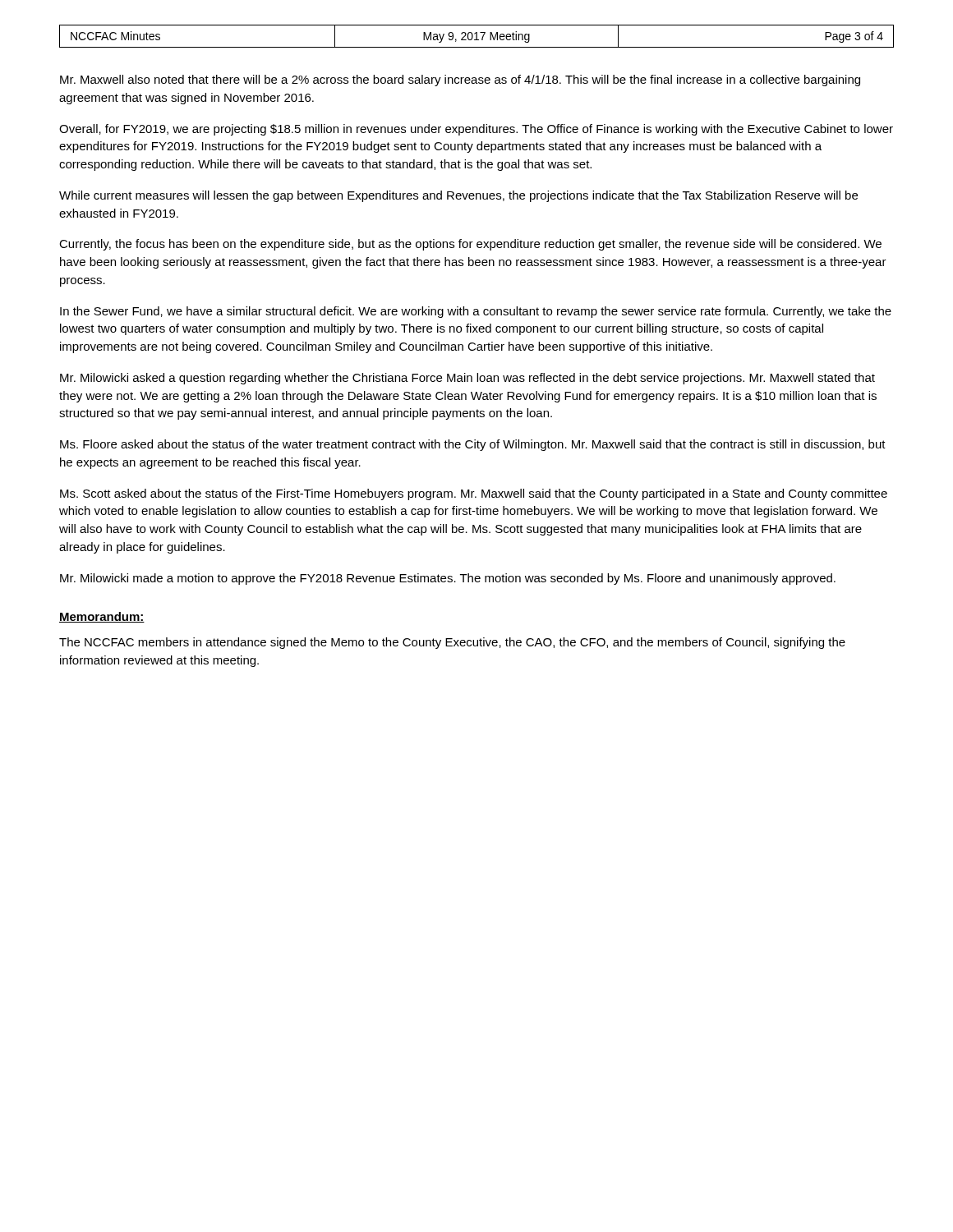Click on the text block that reads "Mr. Milowicki made a motion to approve the"
The width and height of the screenshot is (953, 1232).
click(x=448, y=577)
